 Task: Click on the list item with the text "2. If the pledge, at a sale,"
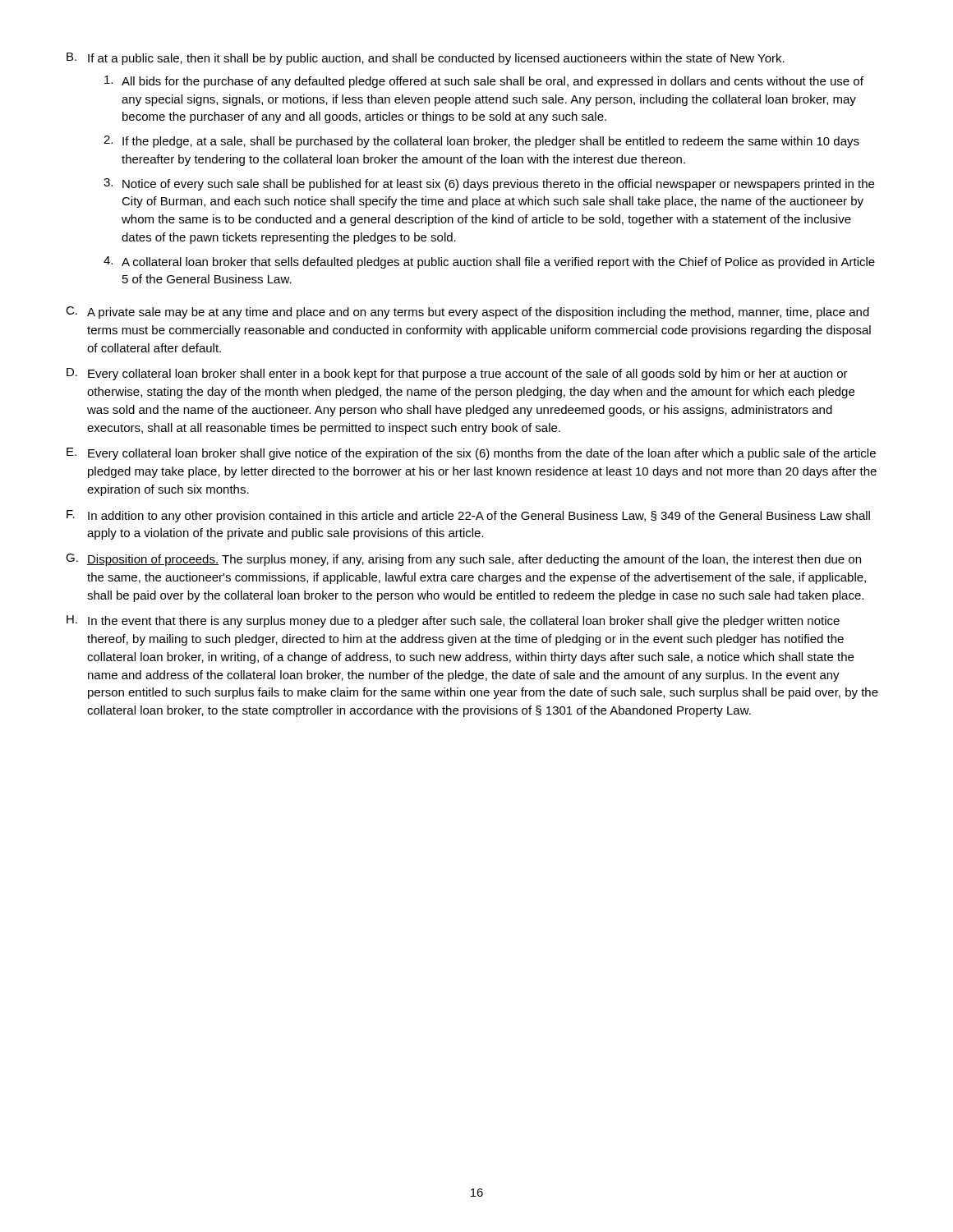pos(491,150)
